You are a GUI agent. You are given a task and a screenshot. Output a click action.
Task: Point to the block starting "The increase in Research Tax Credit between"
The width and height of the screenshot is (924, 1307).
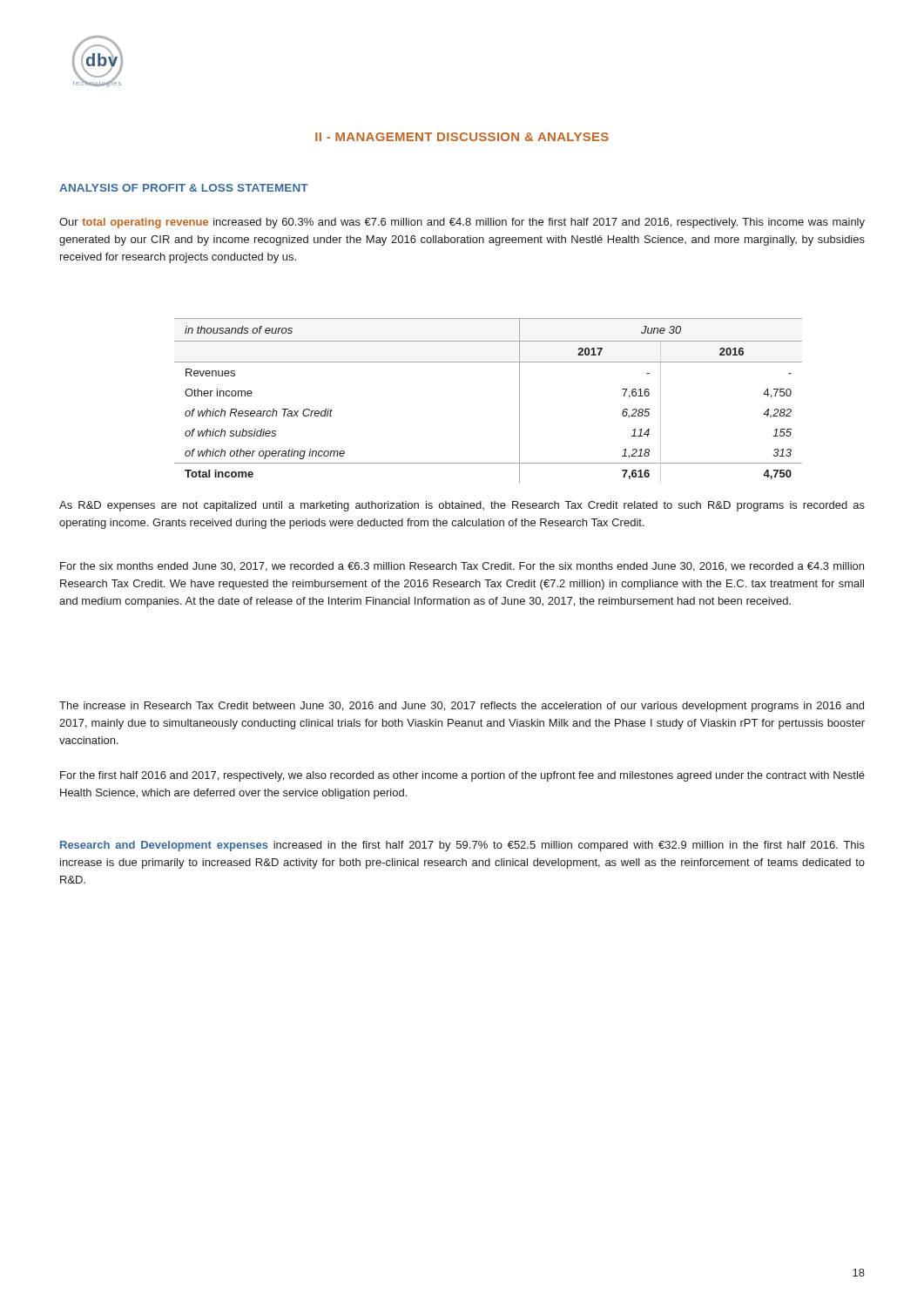462,723
